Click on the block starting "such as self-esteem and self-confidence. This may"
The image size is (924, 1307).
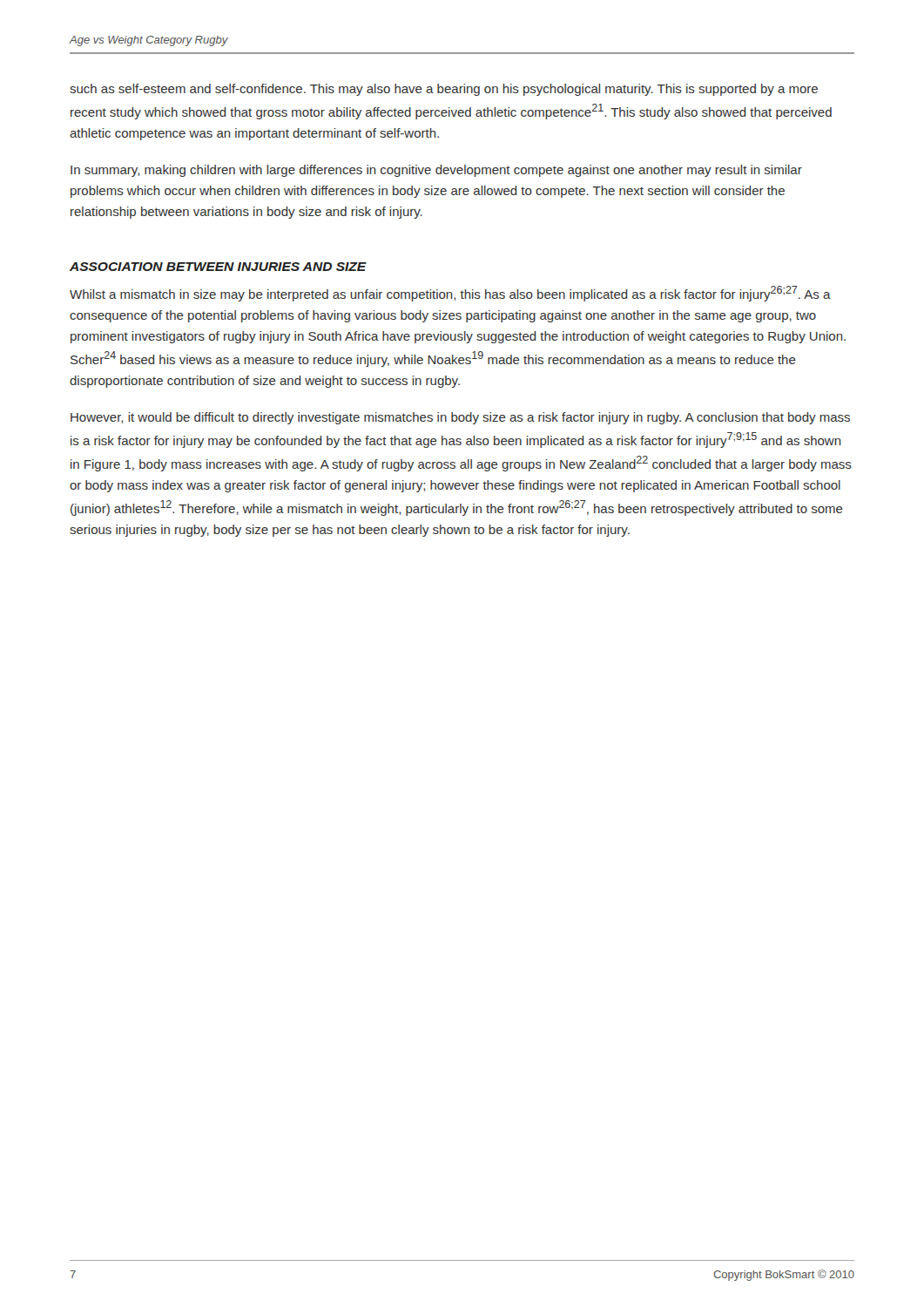pyautogui.click(x=462, y=111)
